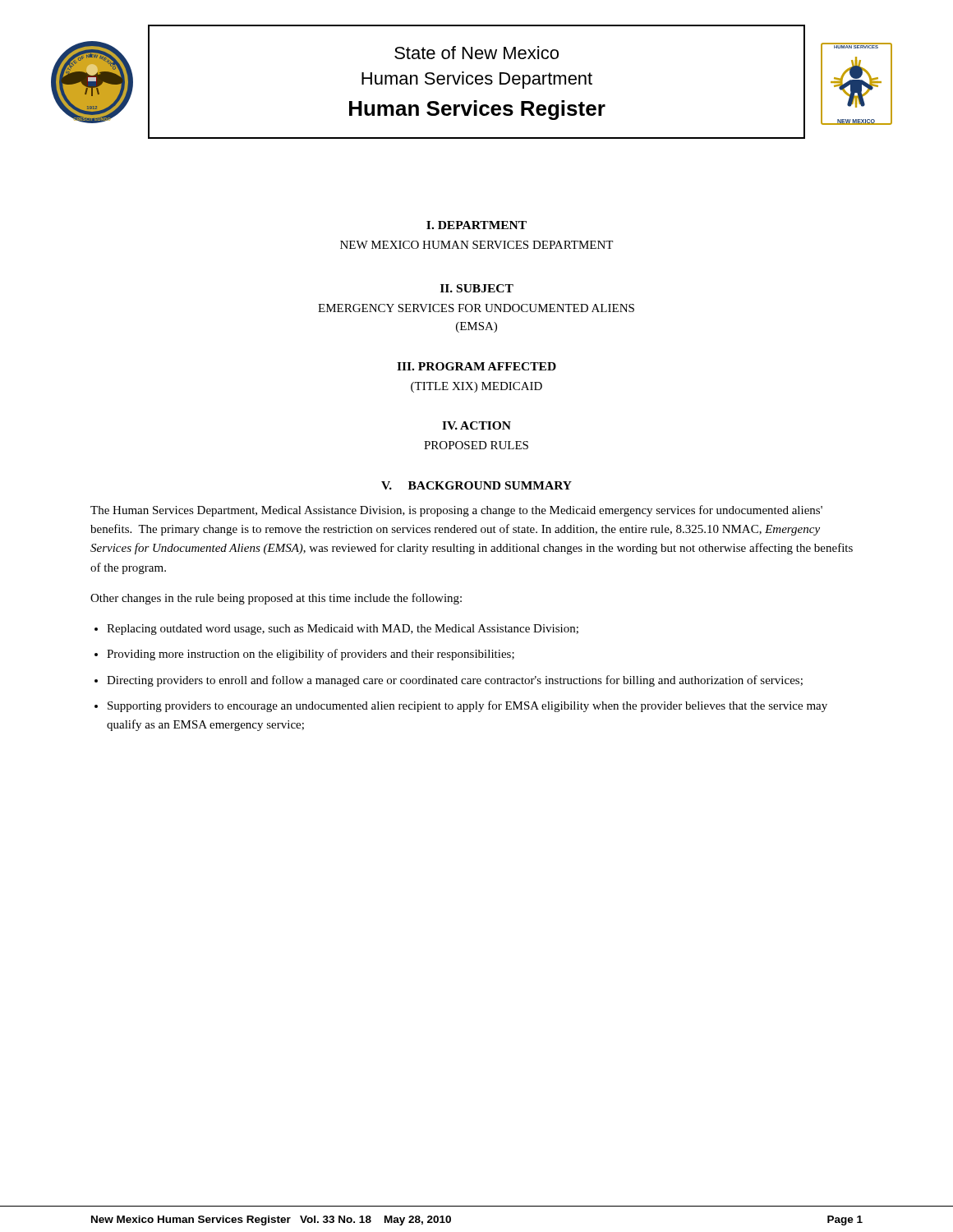Select the text starting "Other changes in"
Viewport: 953px width, 1232px height.
pos(276,599)
